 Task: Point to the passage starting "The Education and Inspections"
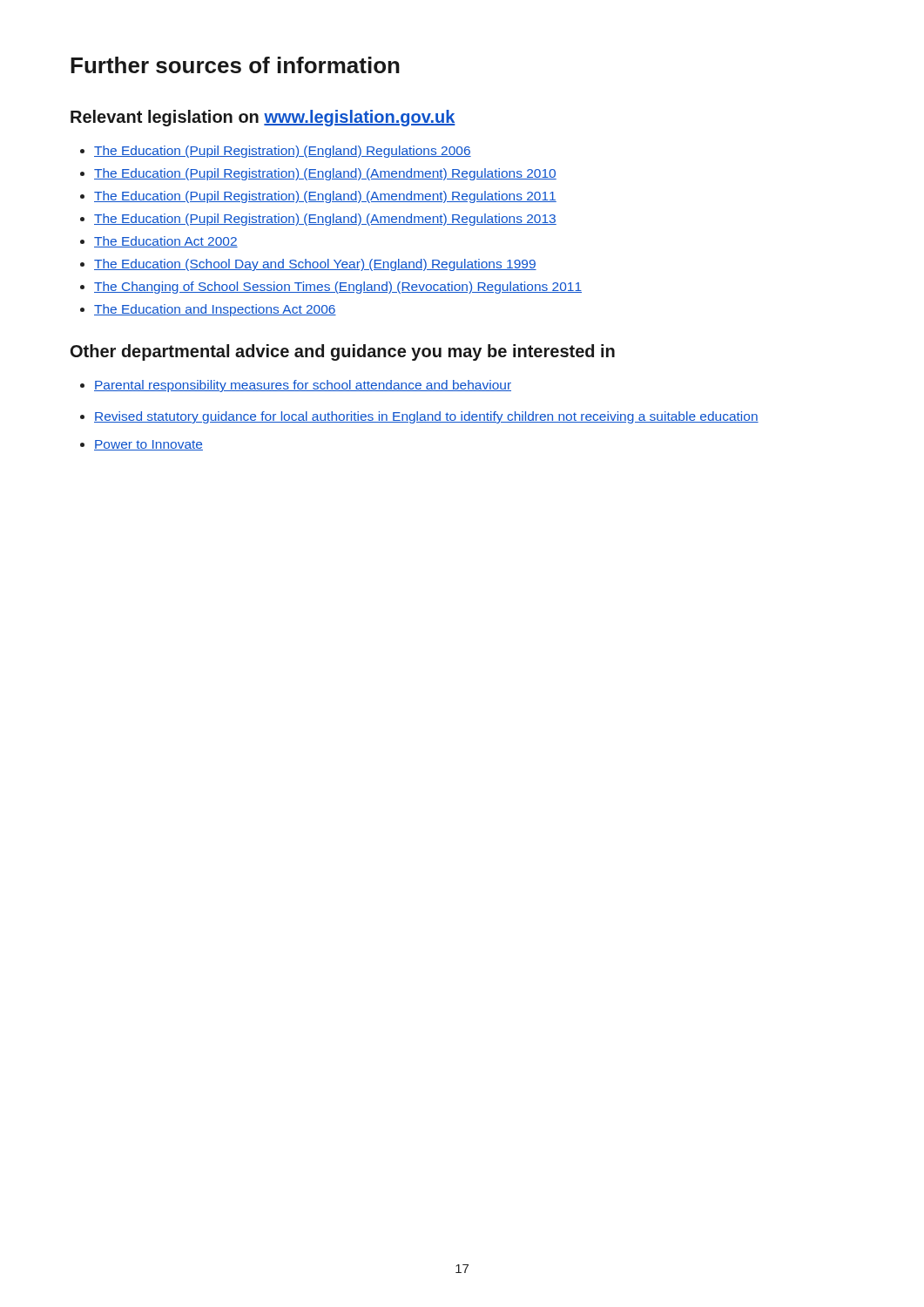click(208, 310)
